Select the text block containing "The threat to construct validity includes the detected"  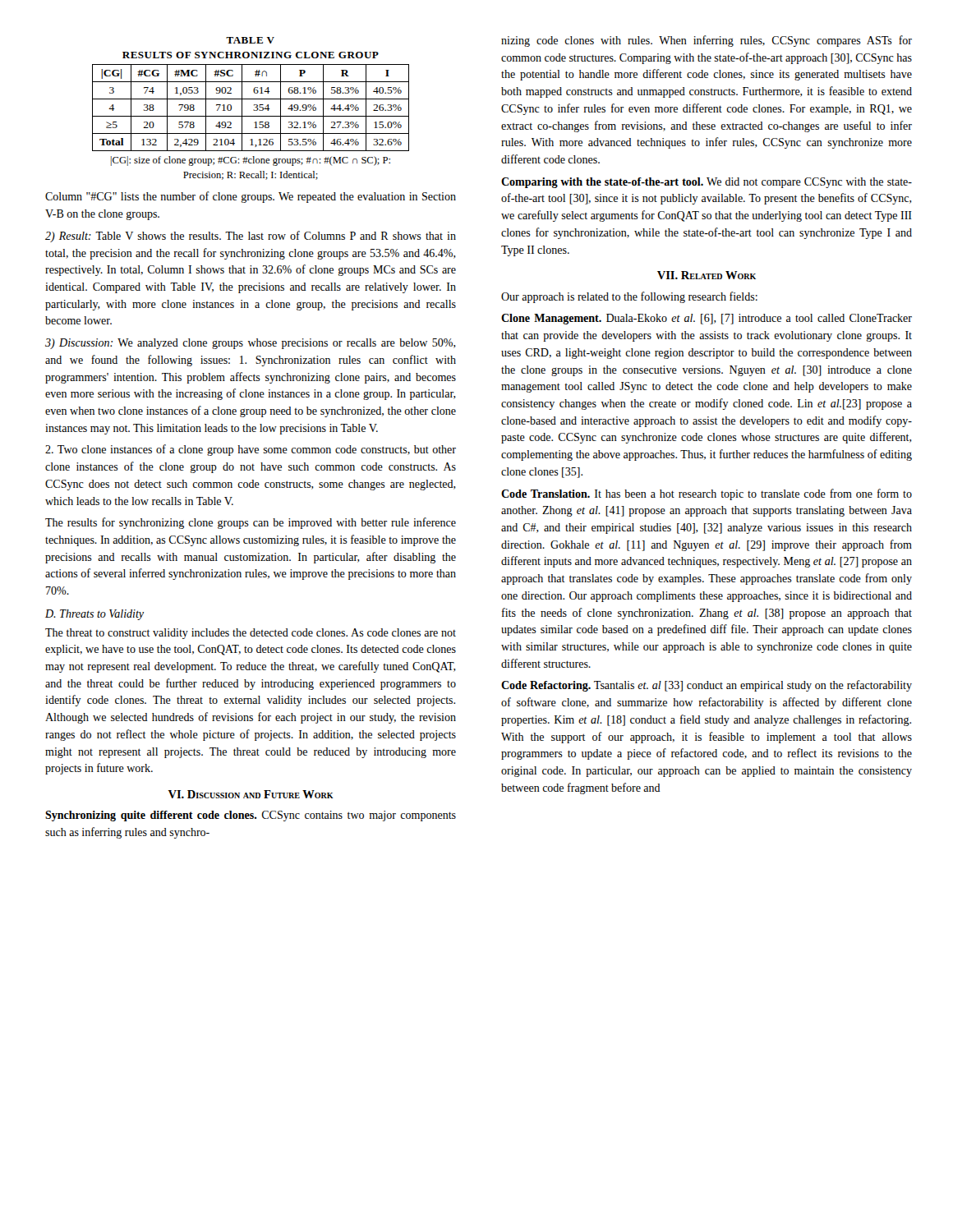pos(251,701)
